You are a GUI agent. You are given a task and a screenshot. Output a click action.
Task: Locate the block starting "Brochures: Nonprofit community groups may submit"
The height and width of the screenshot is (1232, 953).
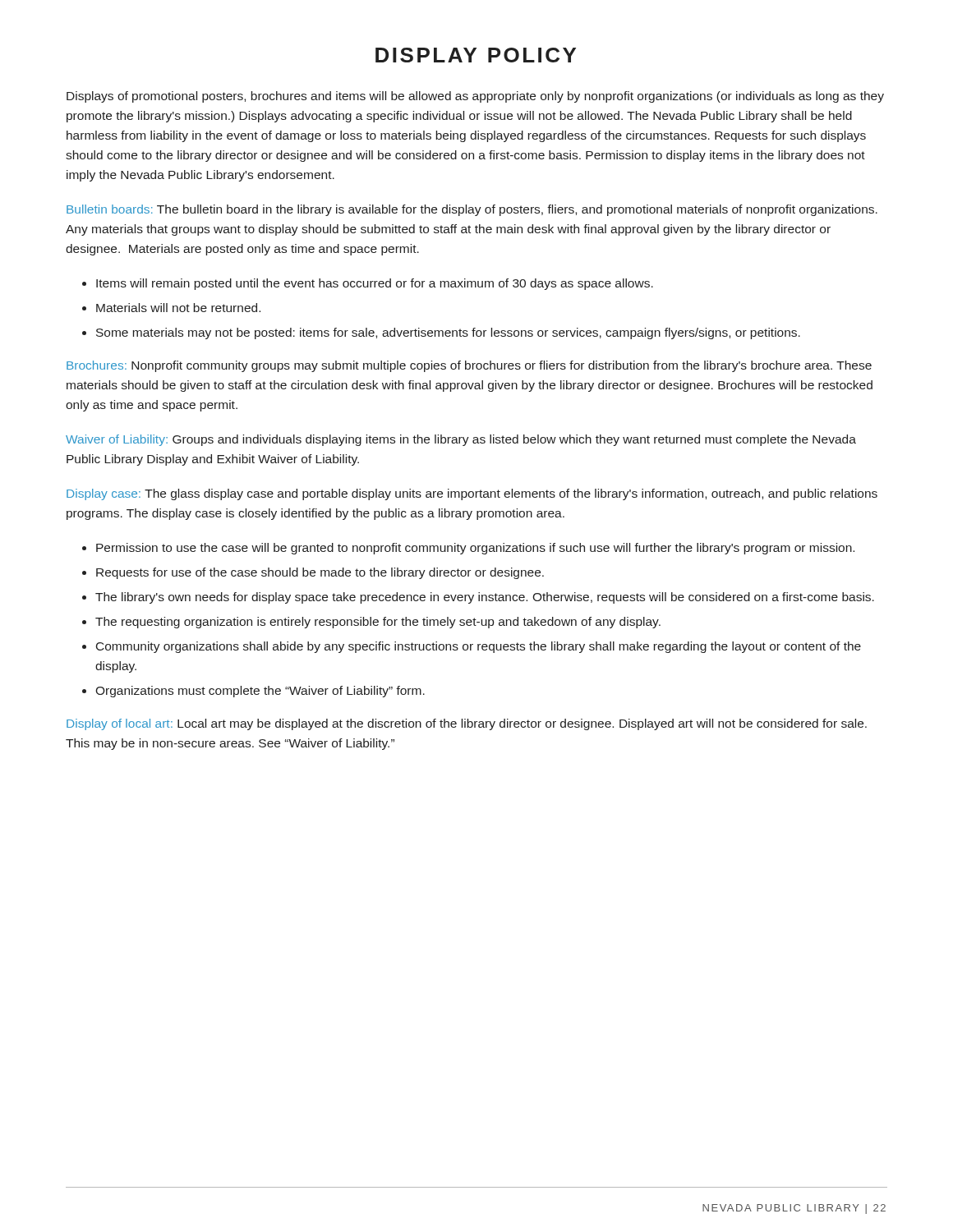click(469, 385)
